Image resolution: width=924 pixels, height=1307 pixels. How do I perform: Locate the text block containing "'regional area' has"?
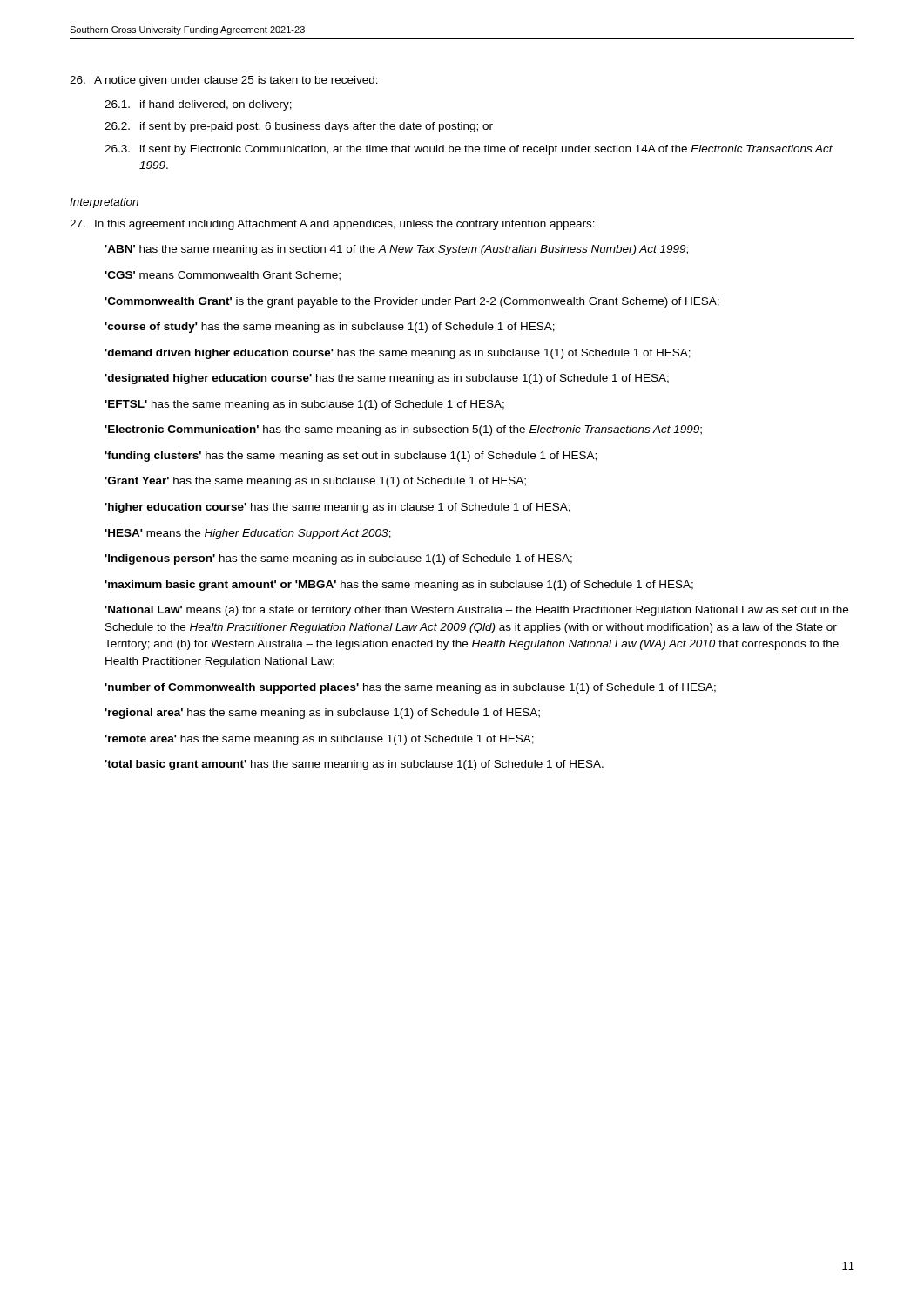point(479,713)
